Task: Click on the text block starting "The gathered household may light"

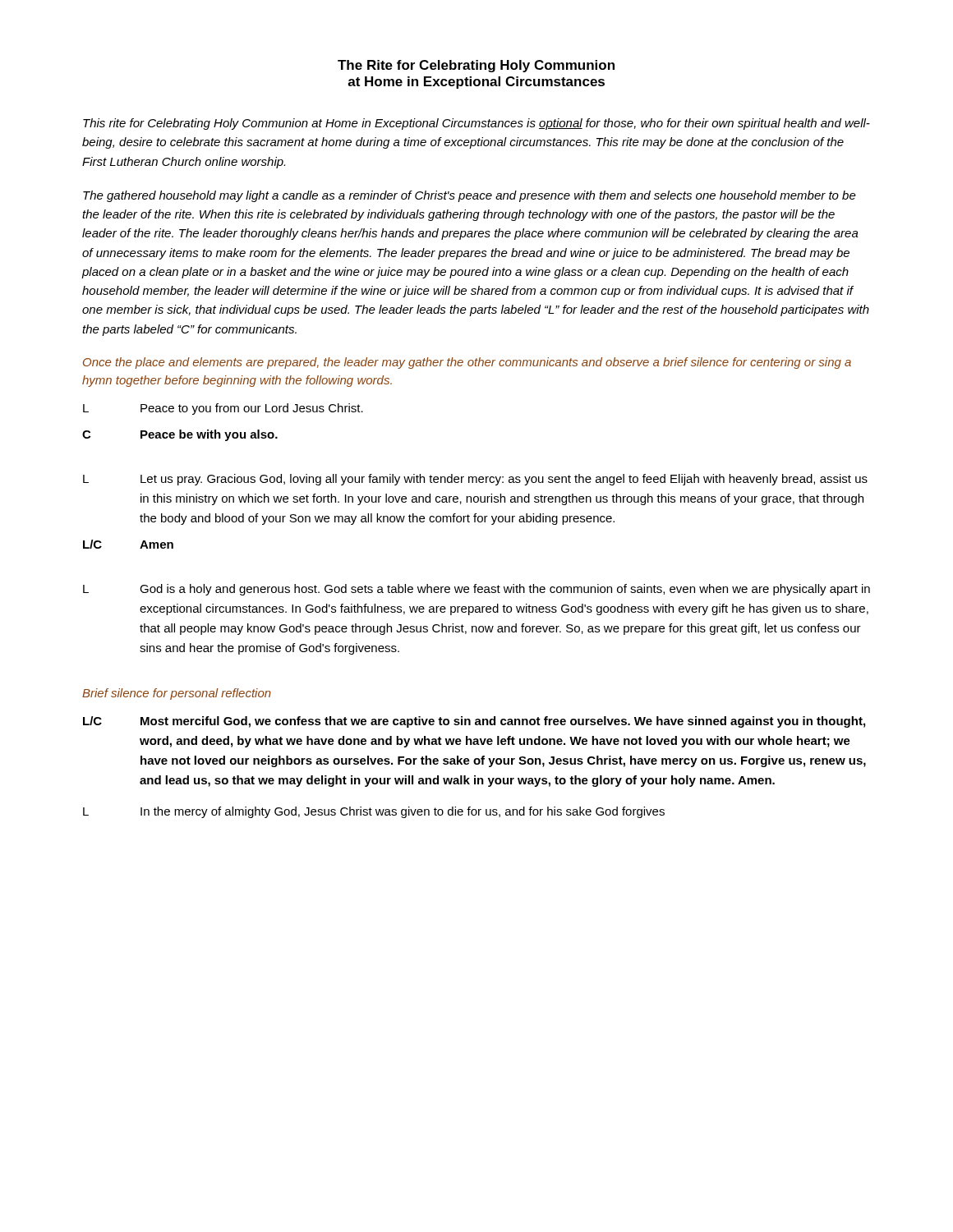Action: click(476, 262)
